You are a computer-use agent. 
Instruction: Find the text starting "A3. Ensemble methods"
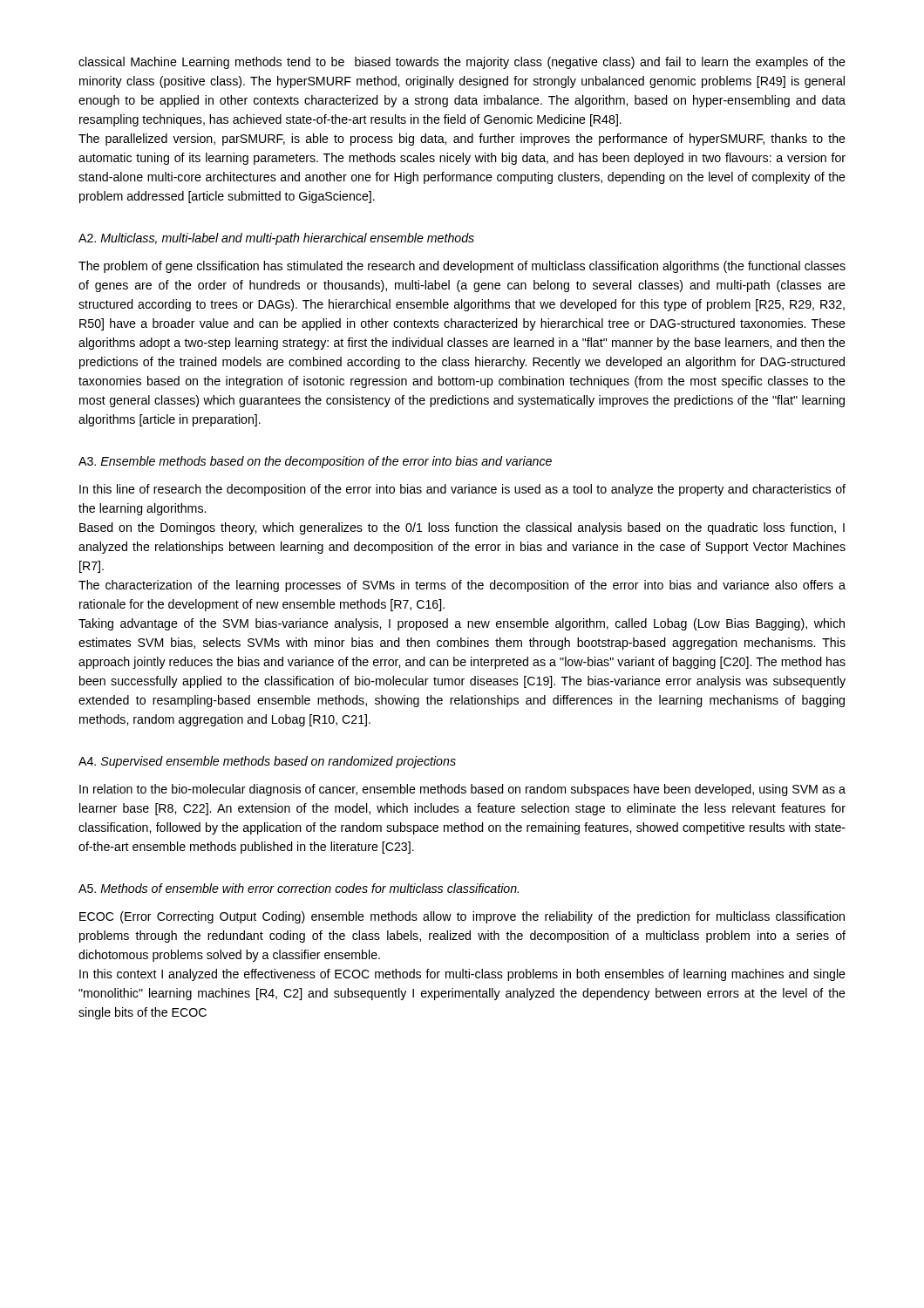pyautogui.click(x=315, y=461)
